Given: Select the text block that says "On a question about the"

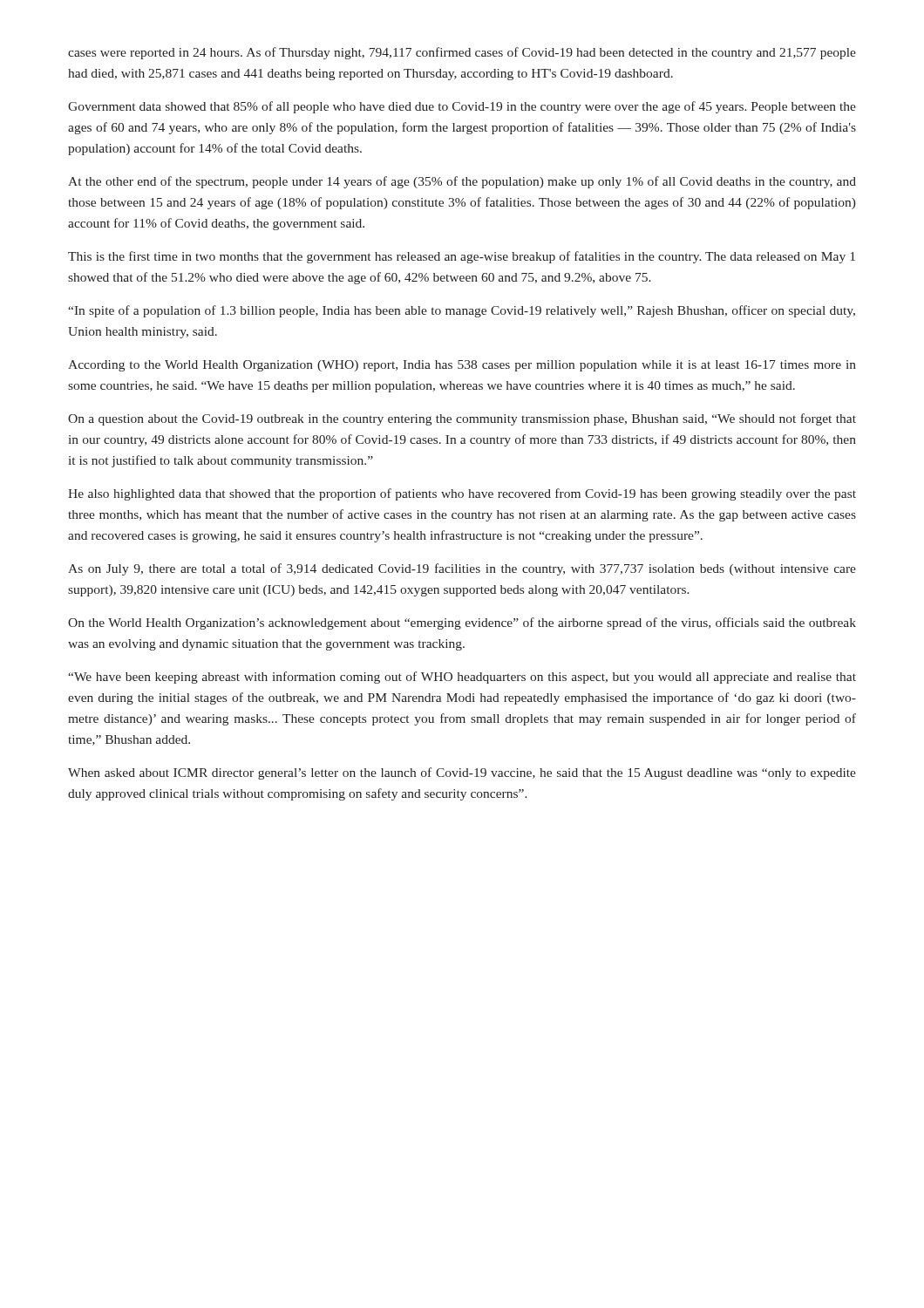Looking at the screenshot, I should 462,439.
